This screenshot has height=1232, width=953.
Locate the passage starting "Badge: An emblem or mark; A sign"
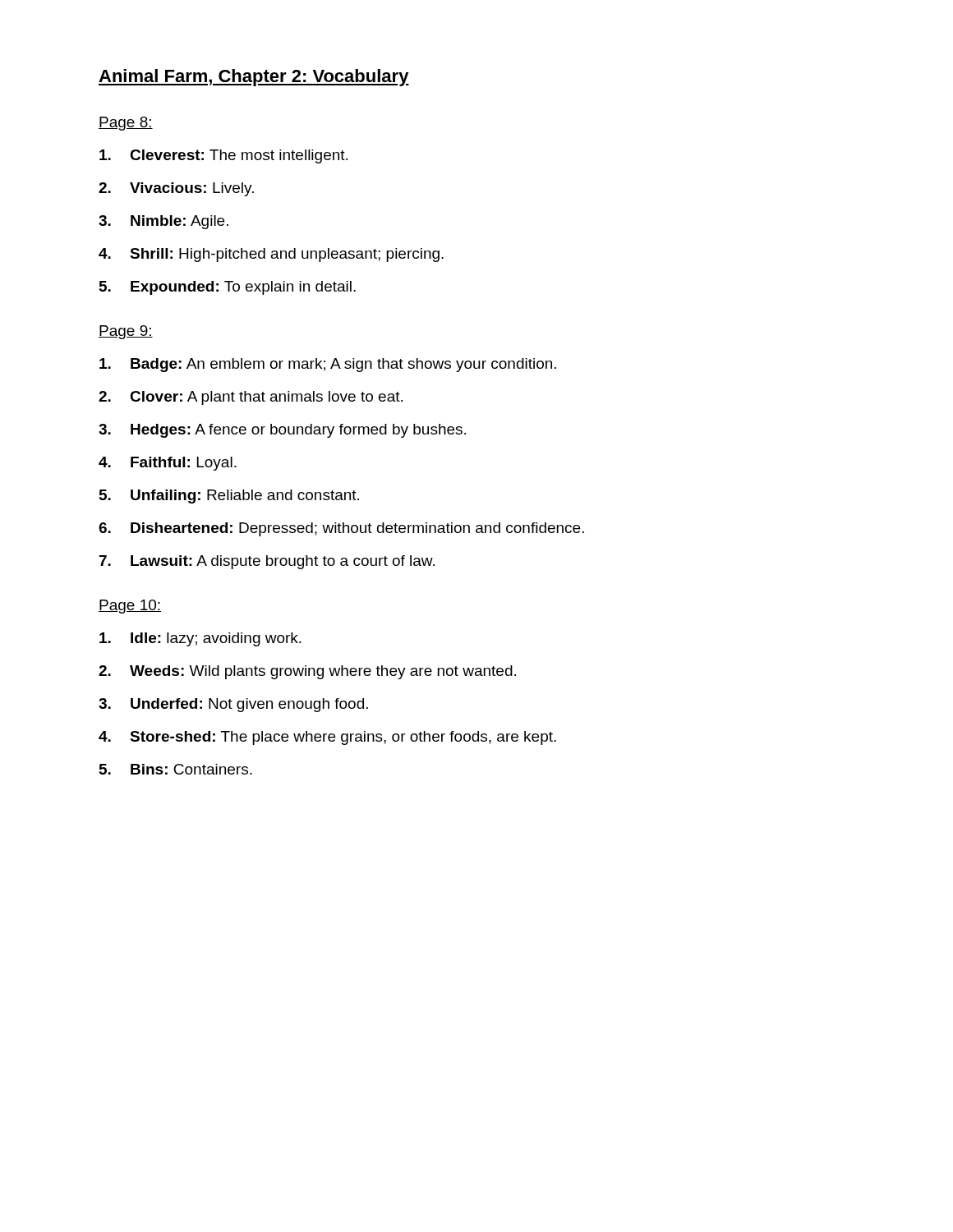click(328, 364)
